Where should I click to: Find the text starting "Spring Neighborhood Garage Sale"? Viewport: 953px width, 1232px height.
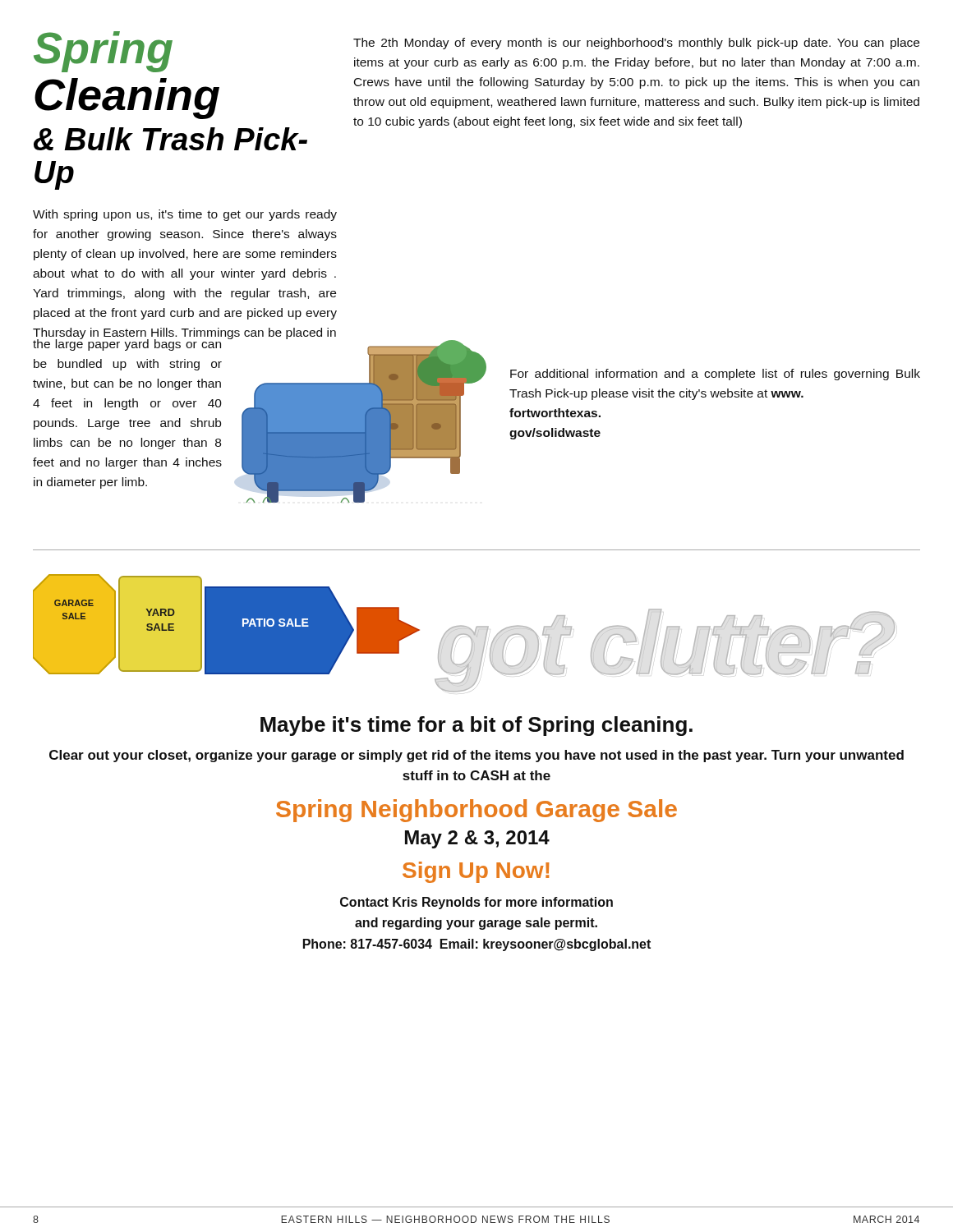(476, 809)
